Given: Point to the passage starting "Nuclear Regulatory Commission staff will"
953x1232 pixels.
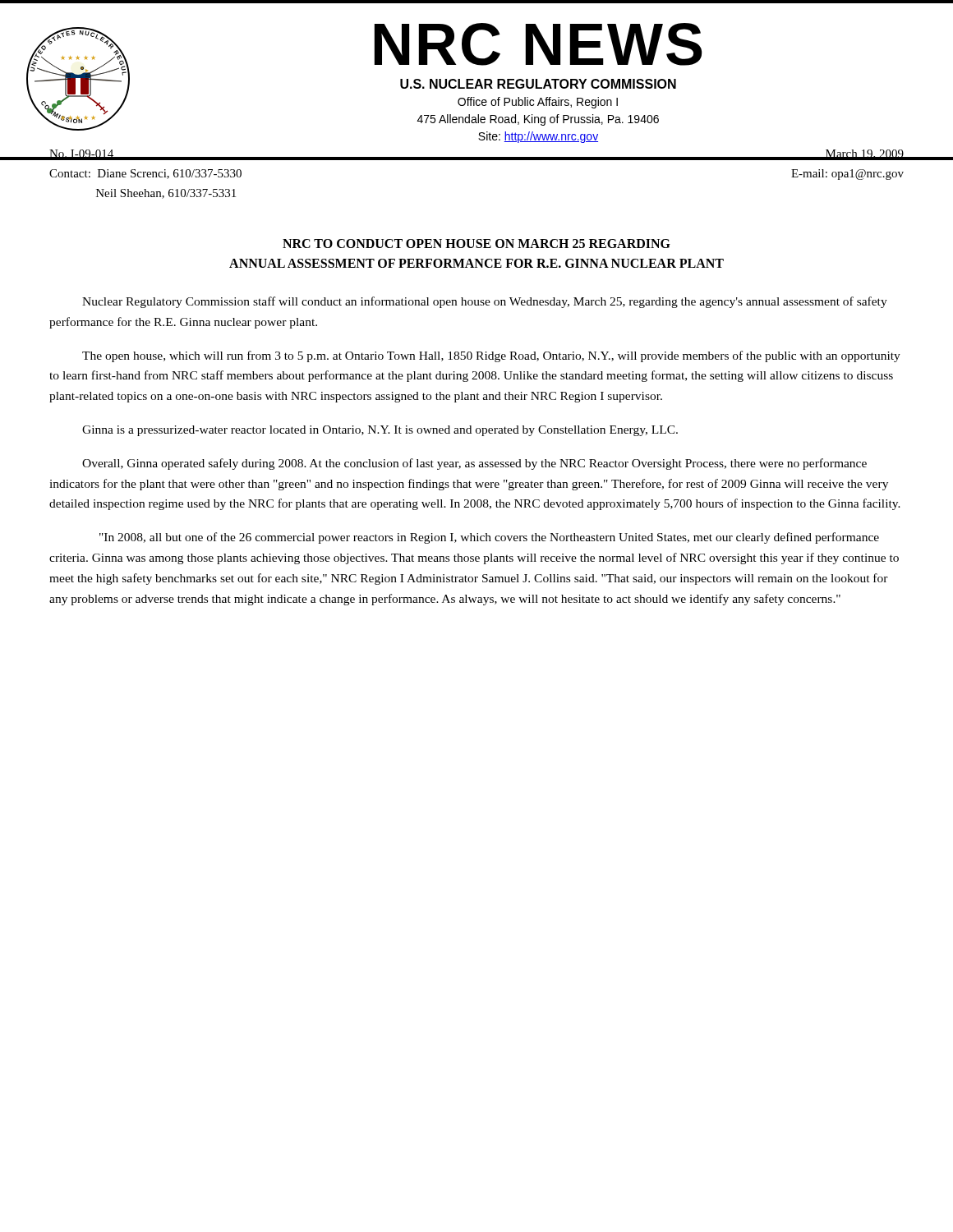Looking at the screenshot, I should click(x=468, y=311).
